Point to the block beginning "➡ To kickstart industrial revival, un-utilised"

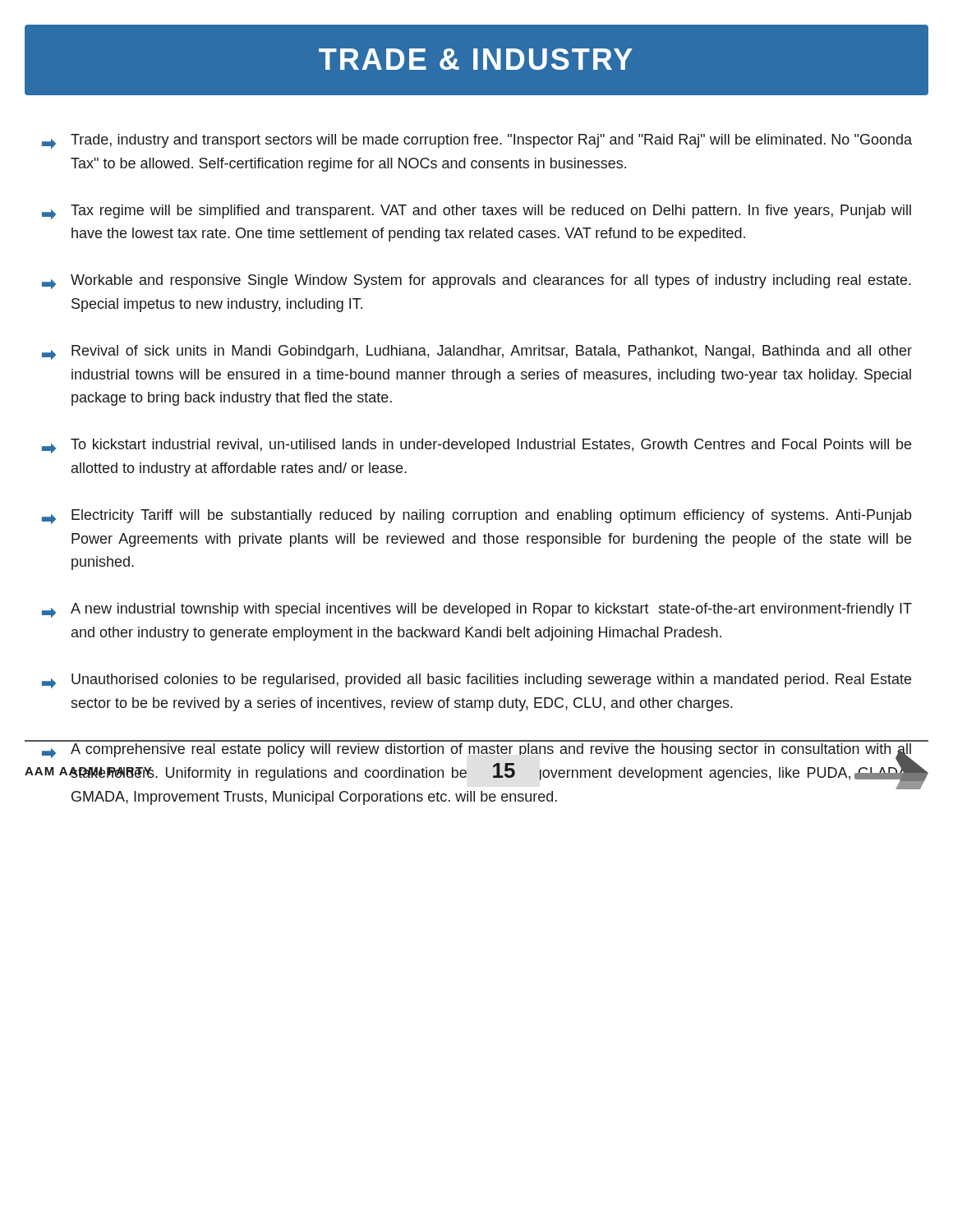tap(476, 457)
